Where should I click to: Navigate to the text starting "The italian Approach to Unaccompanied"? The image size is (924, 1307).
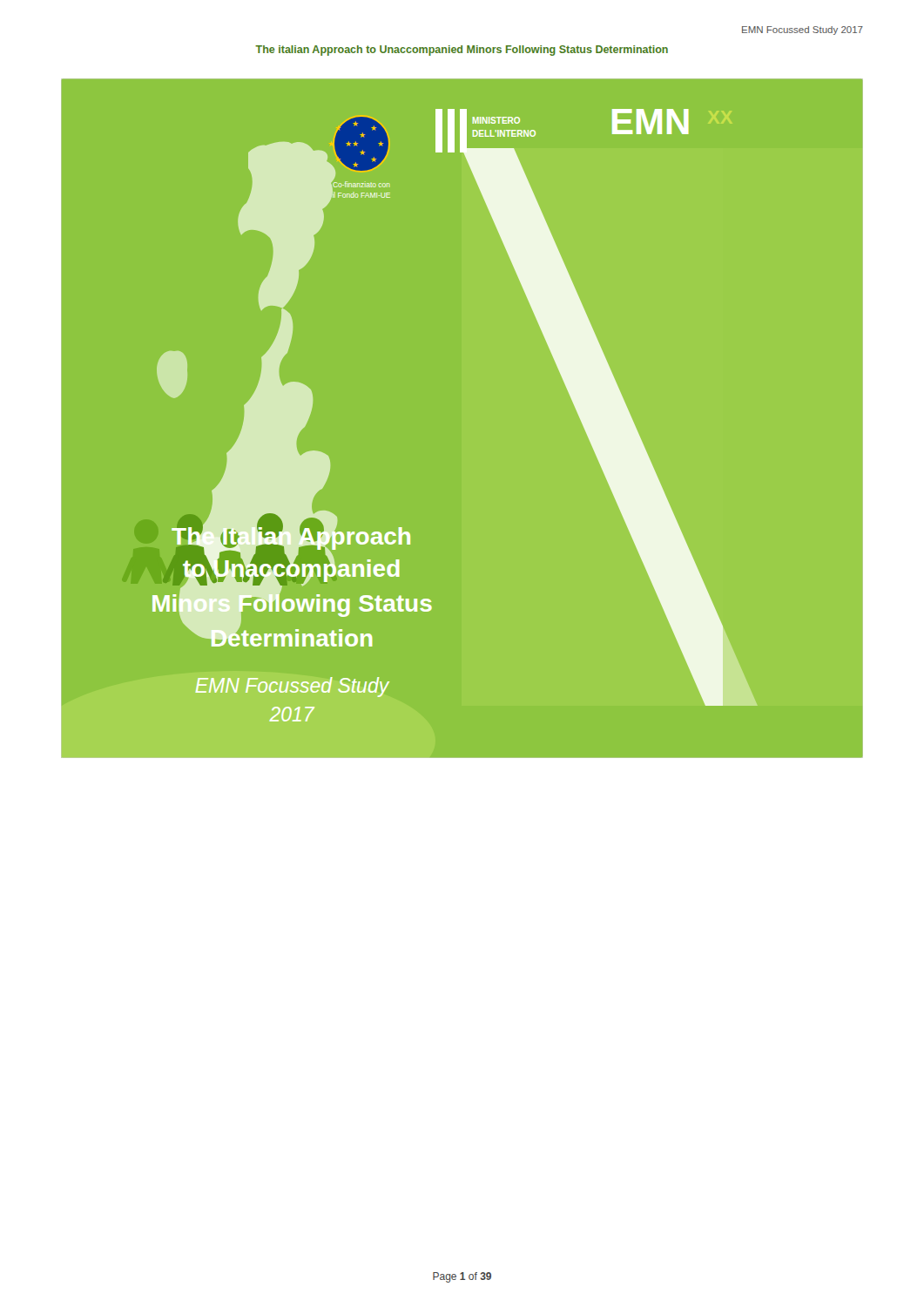click(462, 50)
